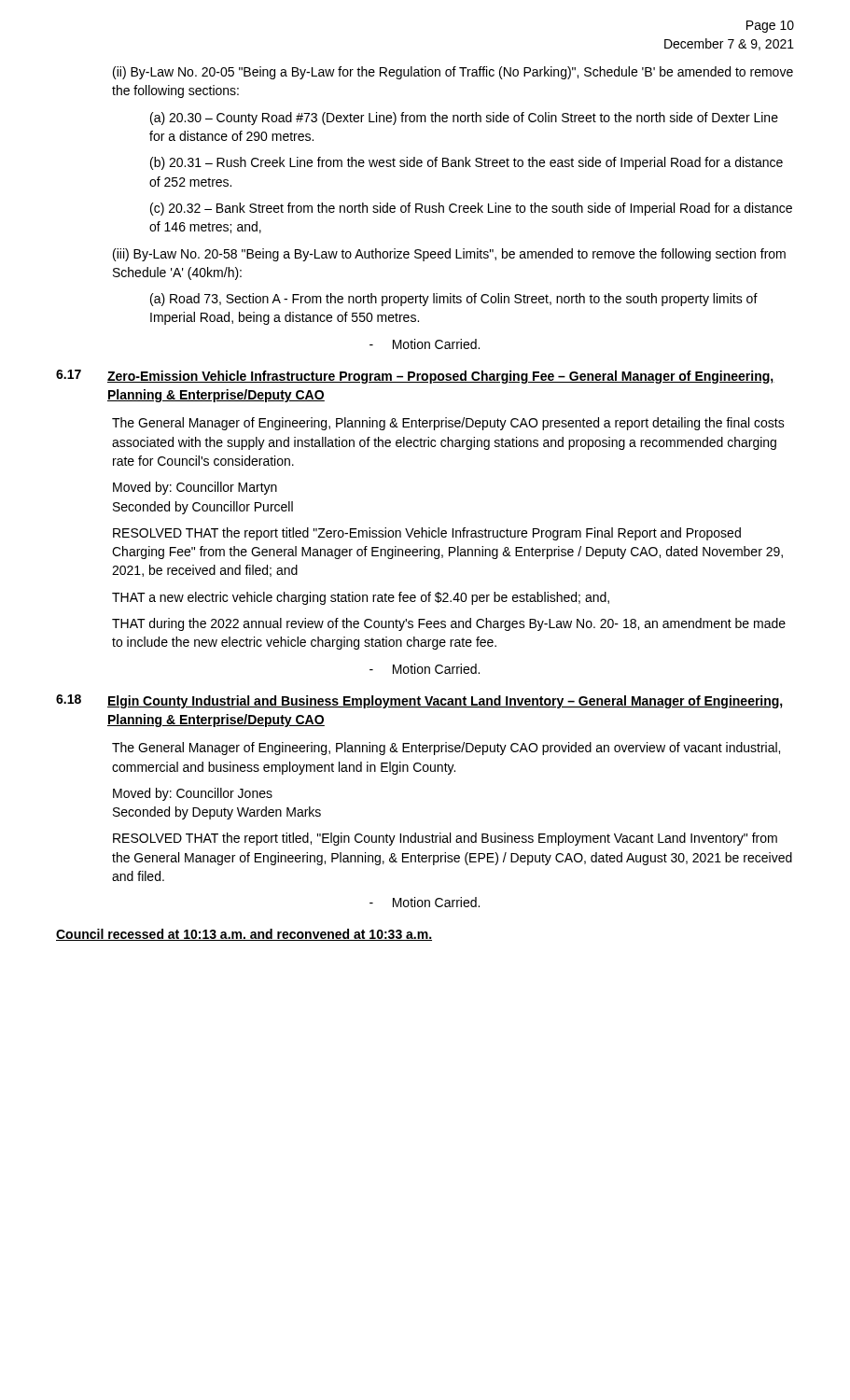This screenshot has height=1400, width=850.
Task: Select the passage starting "RESOLVED THAT the report titled "Zero-Emission Vehicle Infrastructure"
Action: click(x=448, y=552)
